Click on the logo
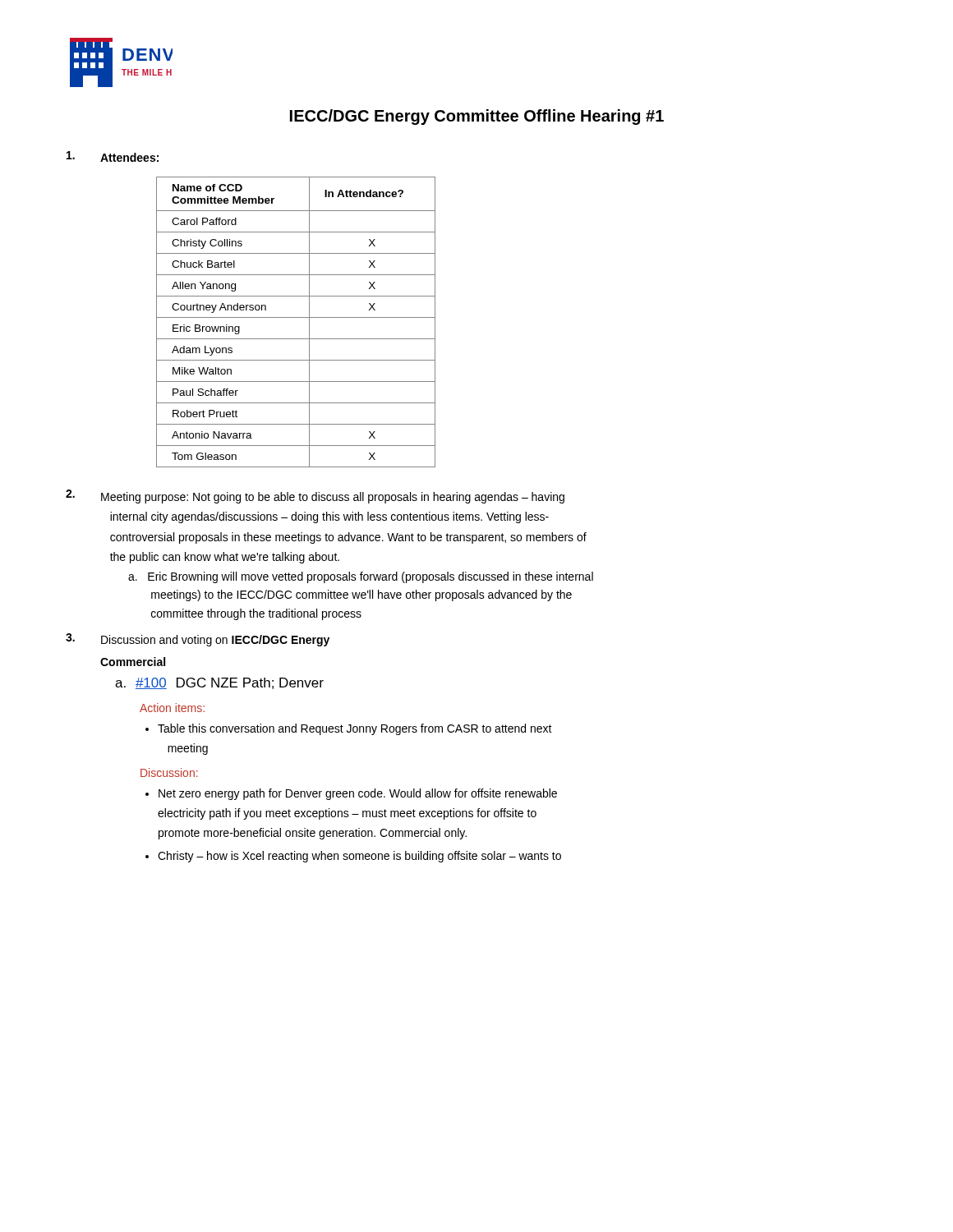 (476, 62)
